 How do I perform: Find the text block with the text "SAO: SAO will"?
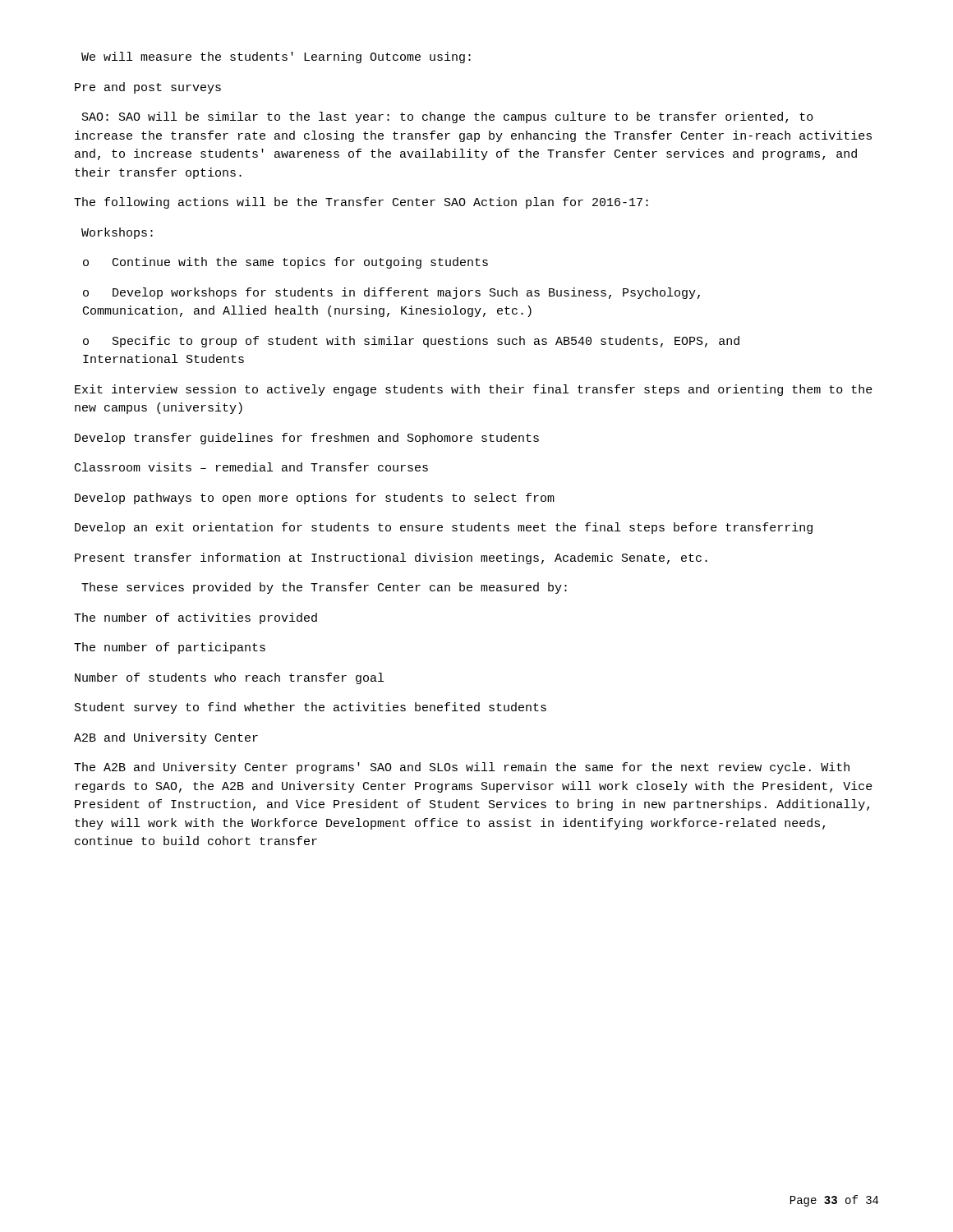click(473, 146)
